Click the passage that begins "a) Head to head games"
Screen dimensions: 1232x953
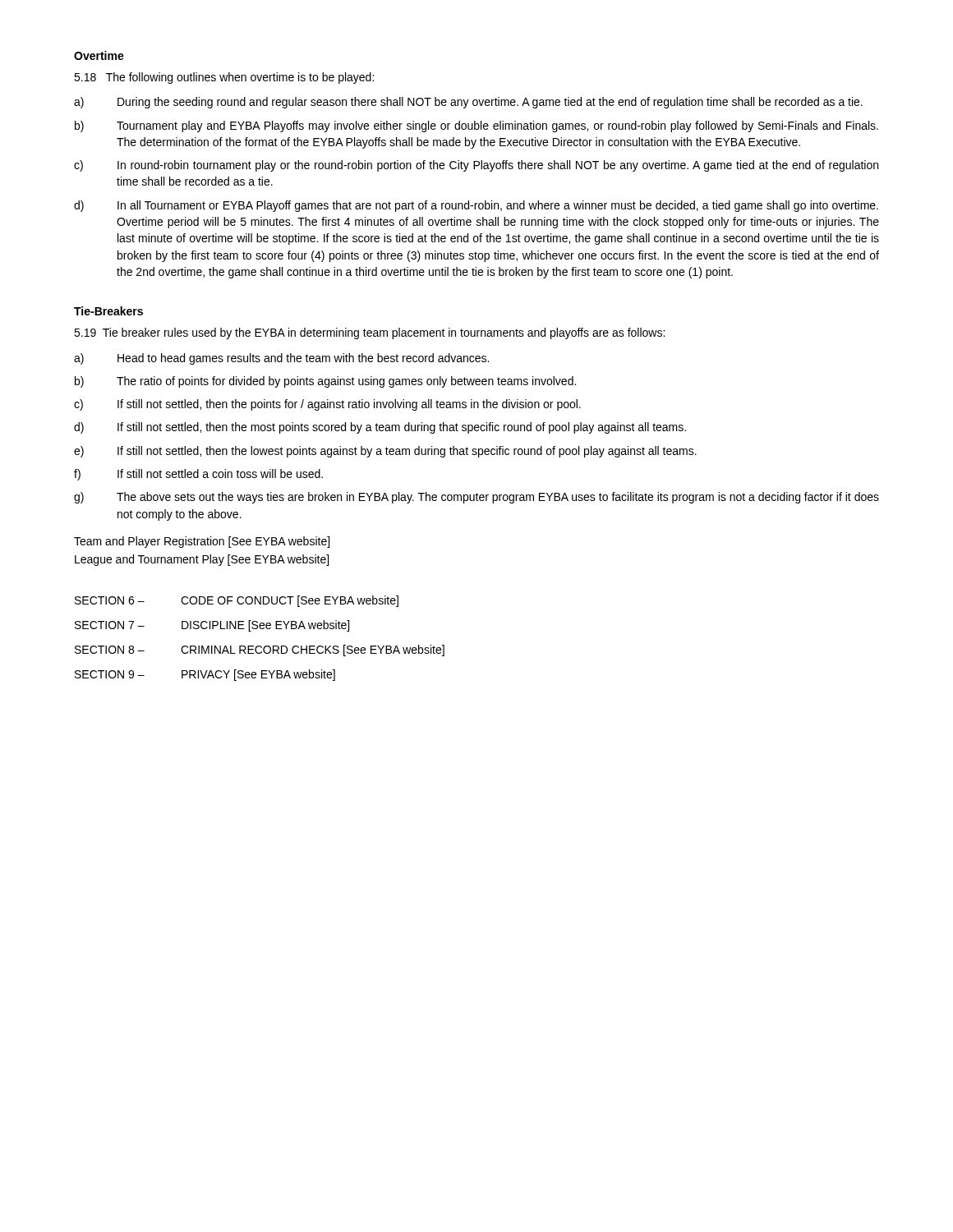tap(476, 358)
